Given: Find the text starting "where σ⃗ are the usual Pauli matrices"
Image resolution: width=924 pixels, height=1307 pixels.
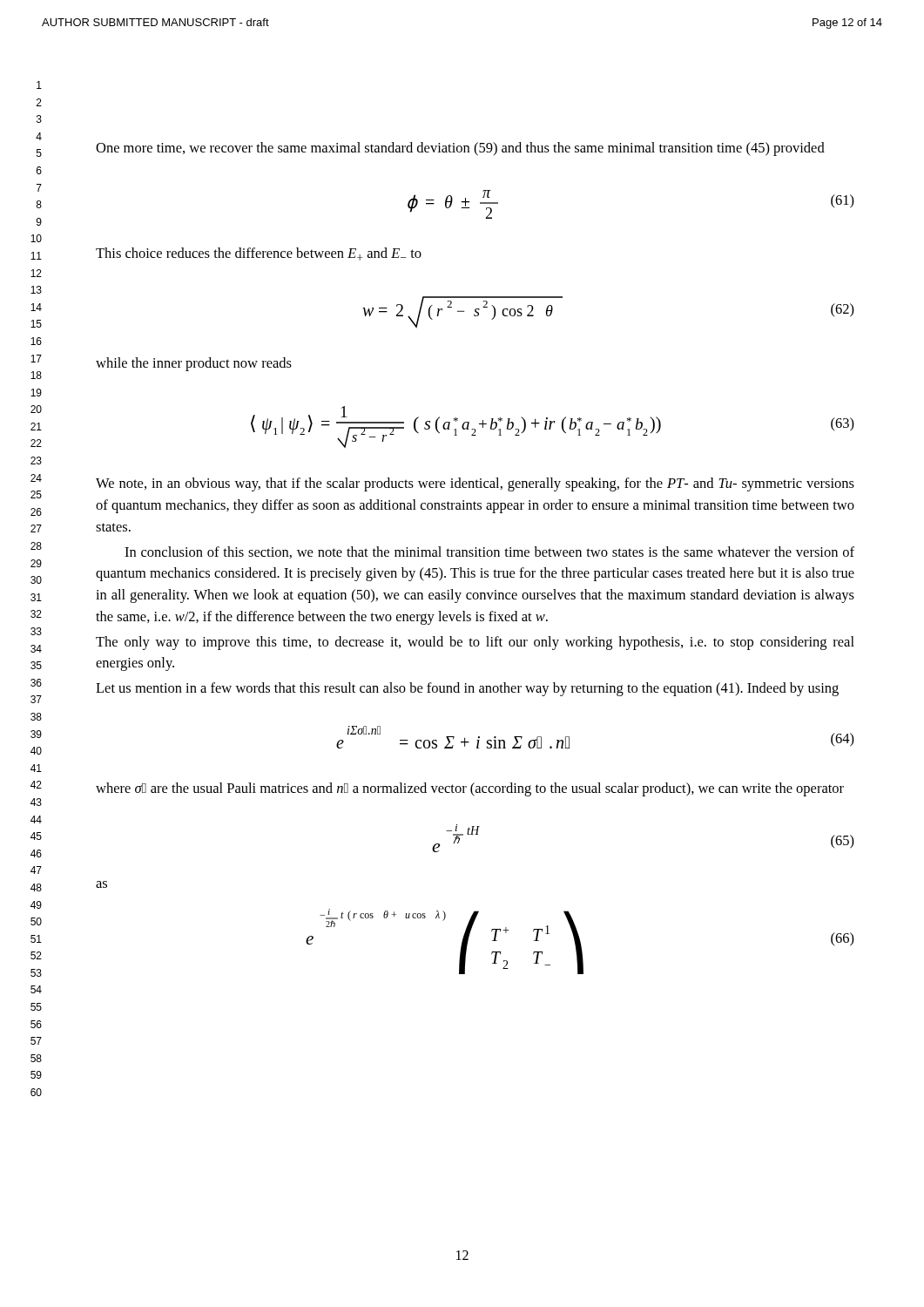Looking at the screenshot, I should point(470,788).
